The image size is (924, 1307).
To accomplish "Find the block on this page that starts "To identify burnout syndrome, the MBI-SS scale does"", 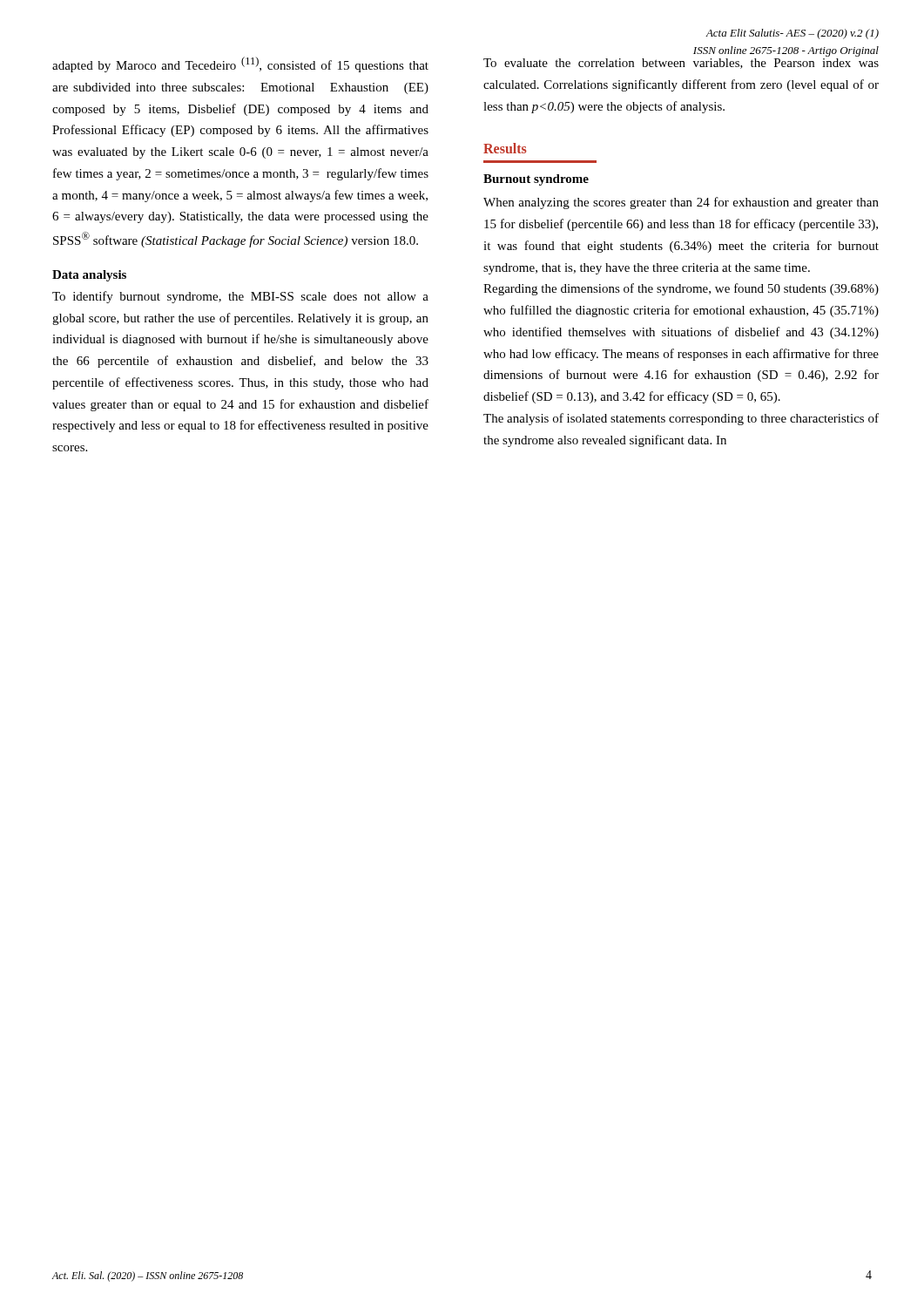I will (x=240, y=372).
